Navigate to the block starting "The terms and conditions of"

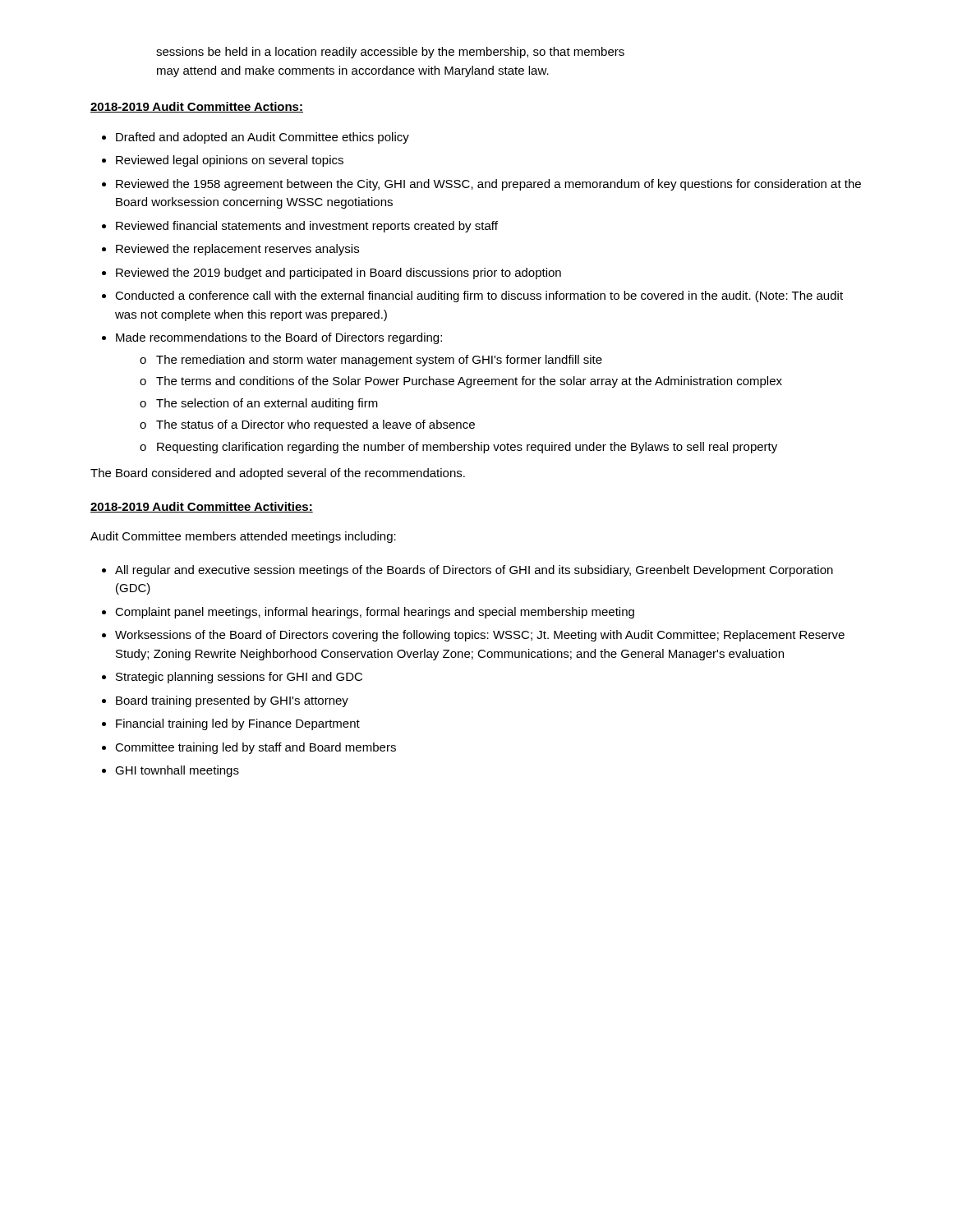click(x=469, y=381)
